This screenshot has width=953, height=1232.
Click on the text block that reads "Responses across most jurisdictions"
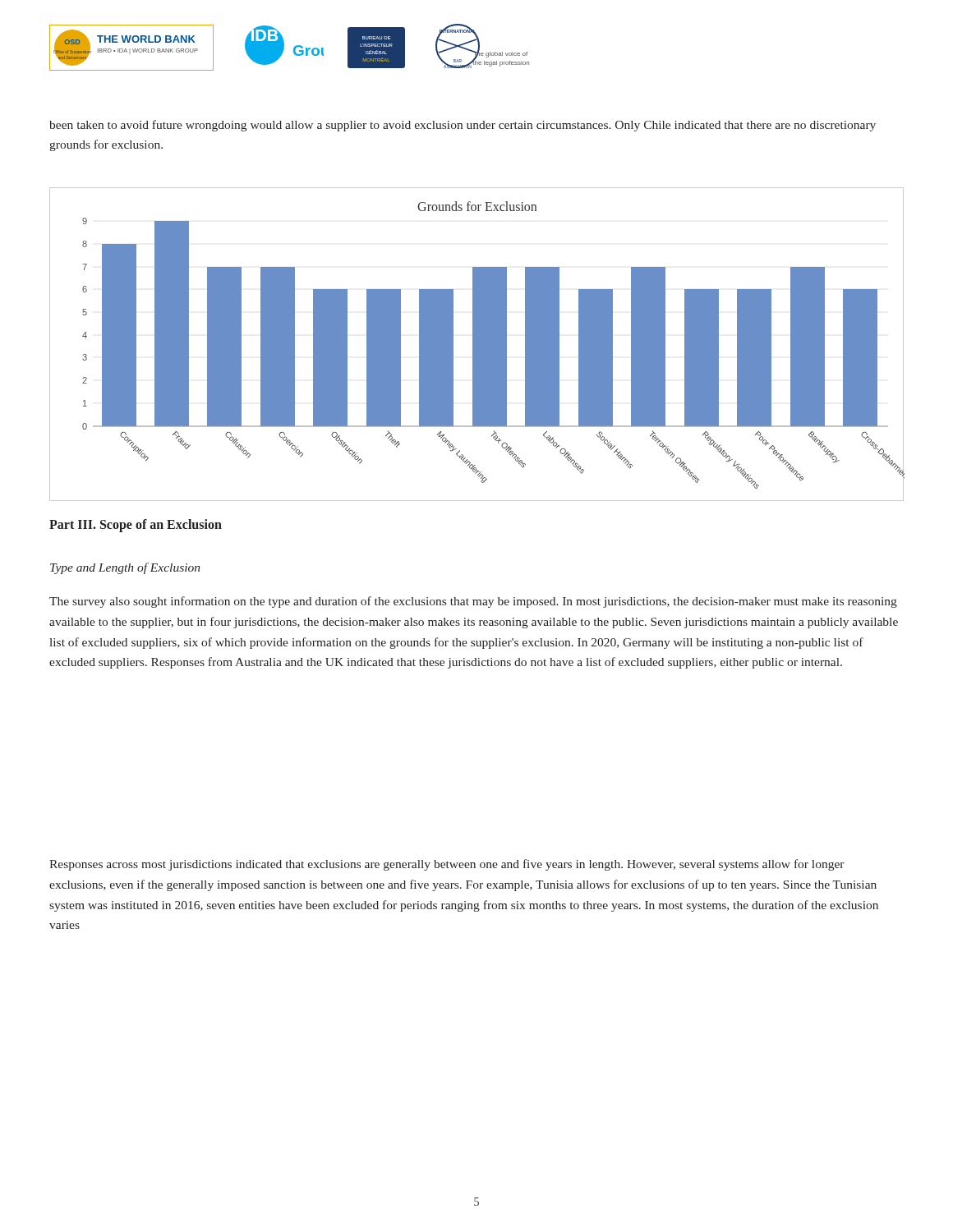coord(464,894)
